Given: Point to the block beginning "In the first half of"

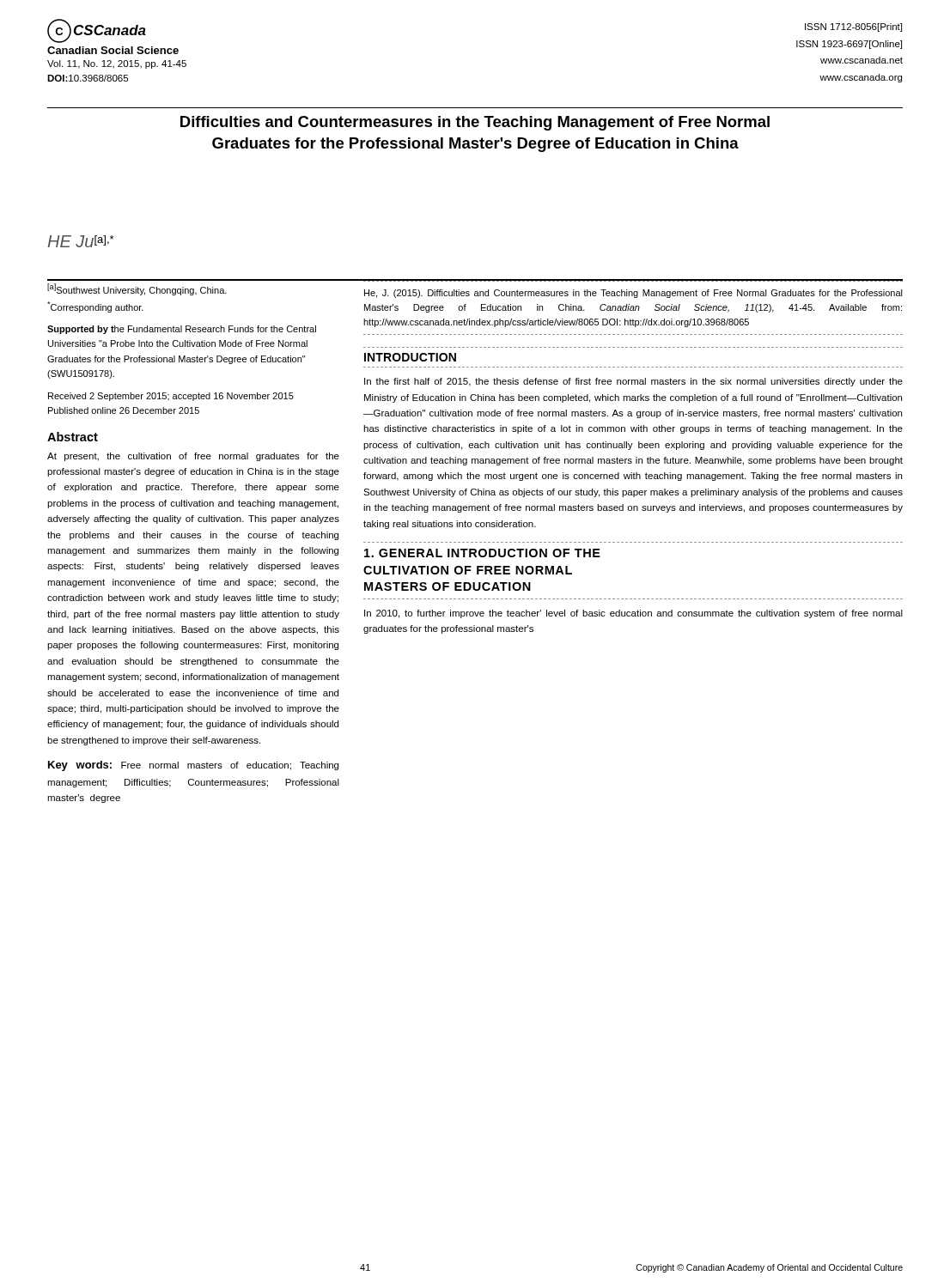Looking at the screenshot, I should pyautogui.click(x=633, y=452).
